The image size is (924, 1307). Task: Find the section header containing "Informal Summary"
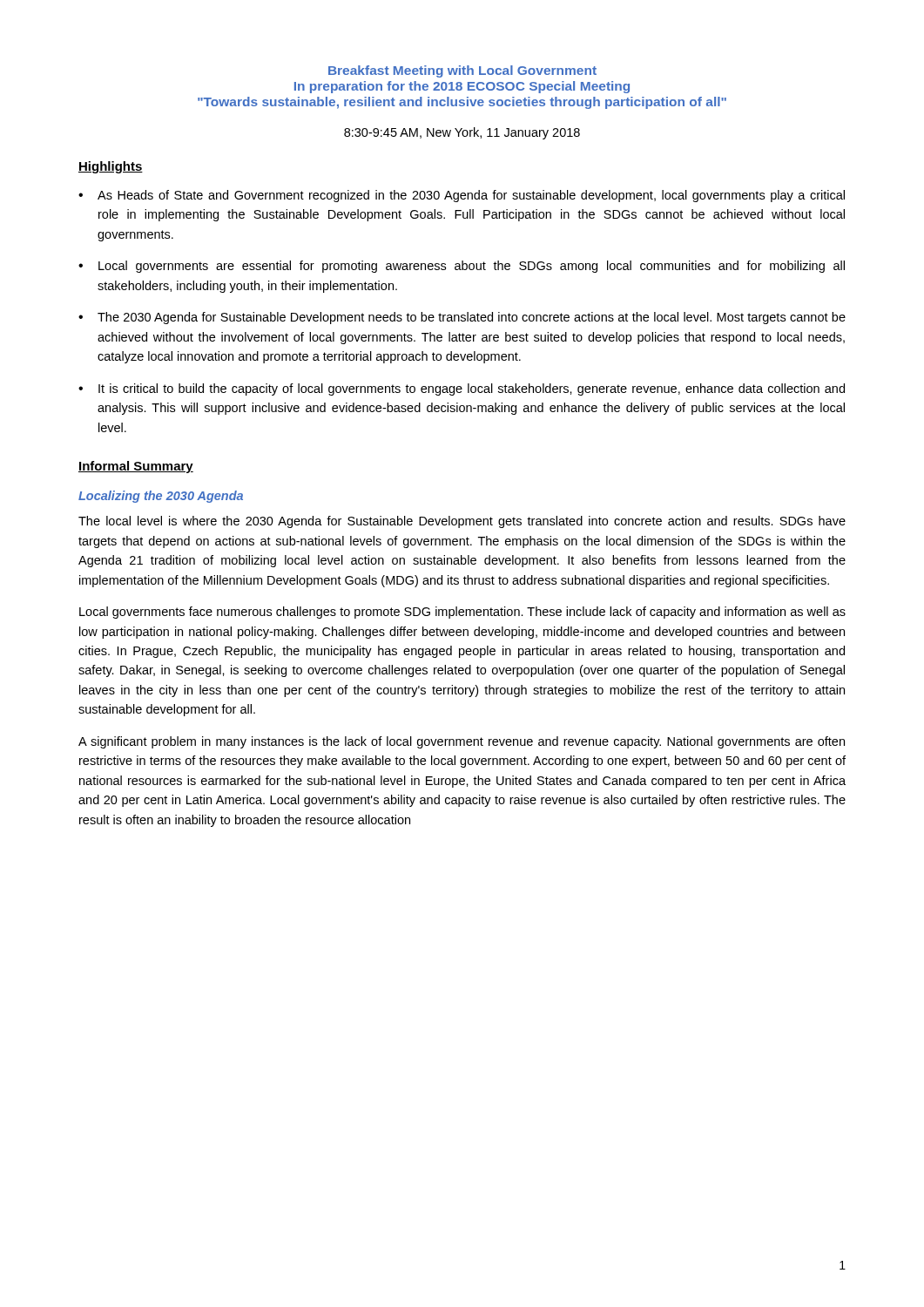[136, 466]
